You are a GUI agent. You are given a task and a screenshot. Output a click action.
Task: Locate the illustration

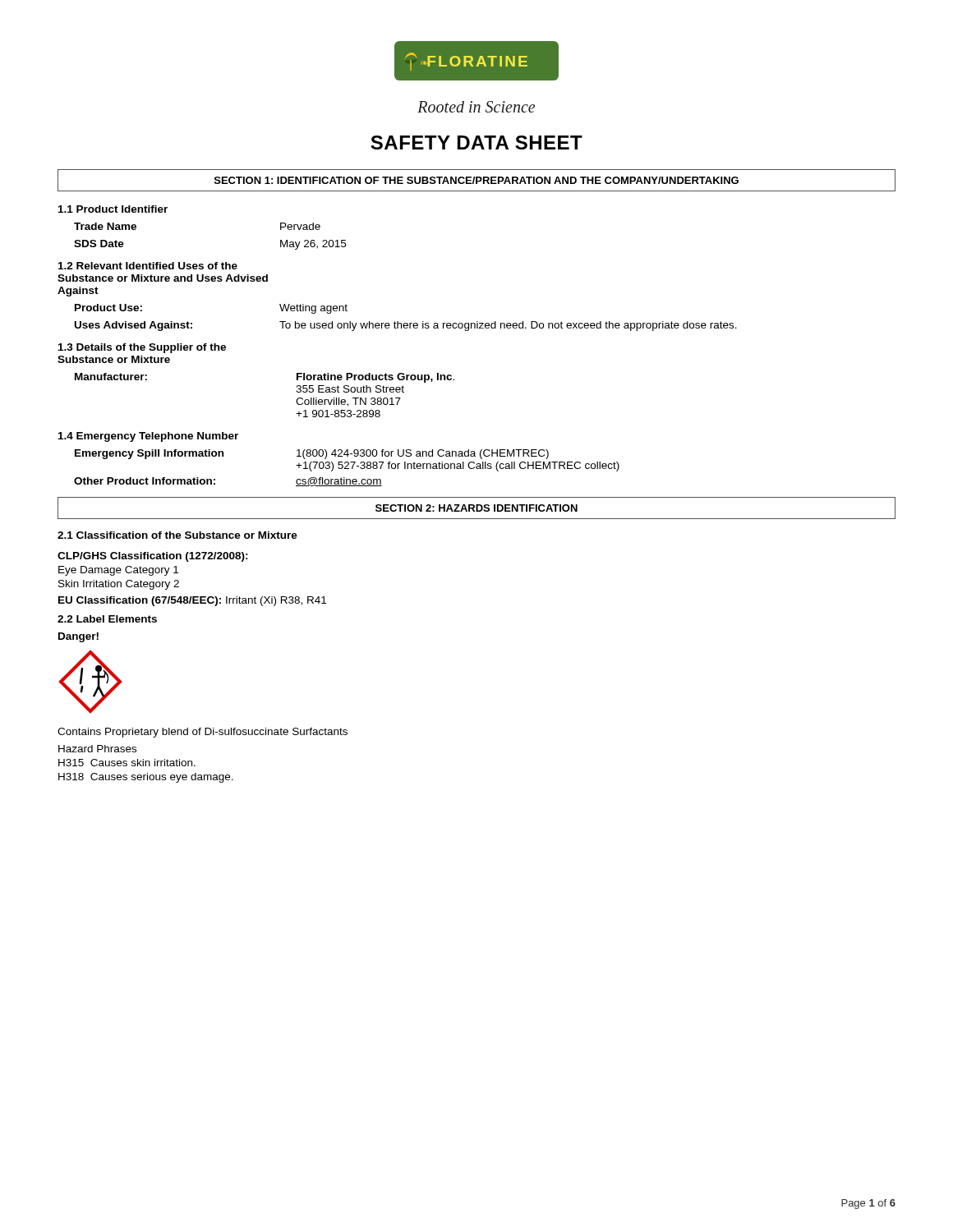(476, 683)
